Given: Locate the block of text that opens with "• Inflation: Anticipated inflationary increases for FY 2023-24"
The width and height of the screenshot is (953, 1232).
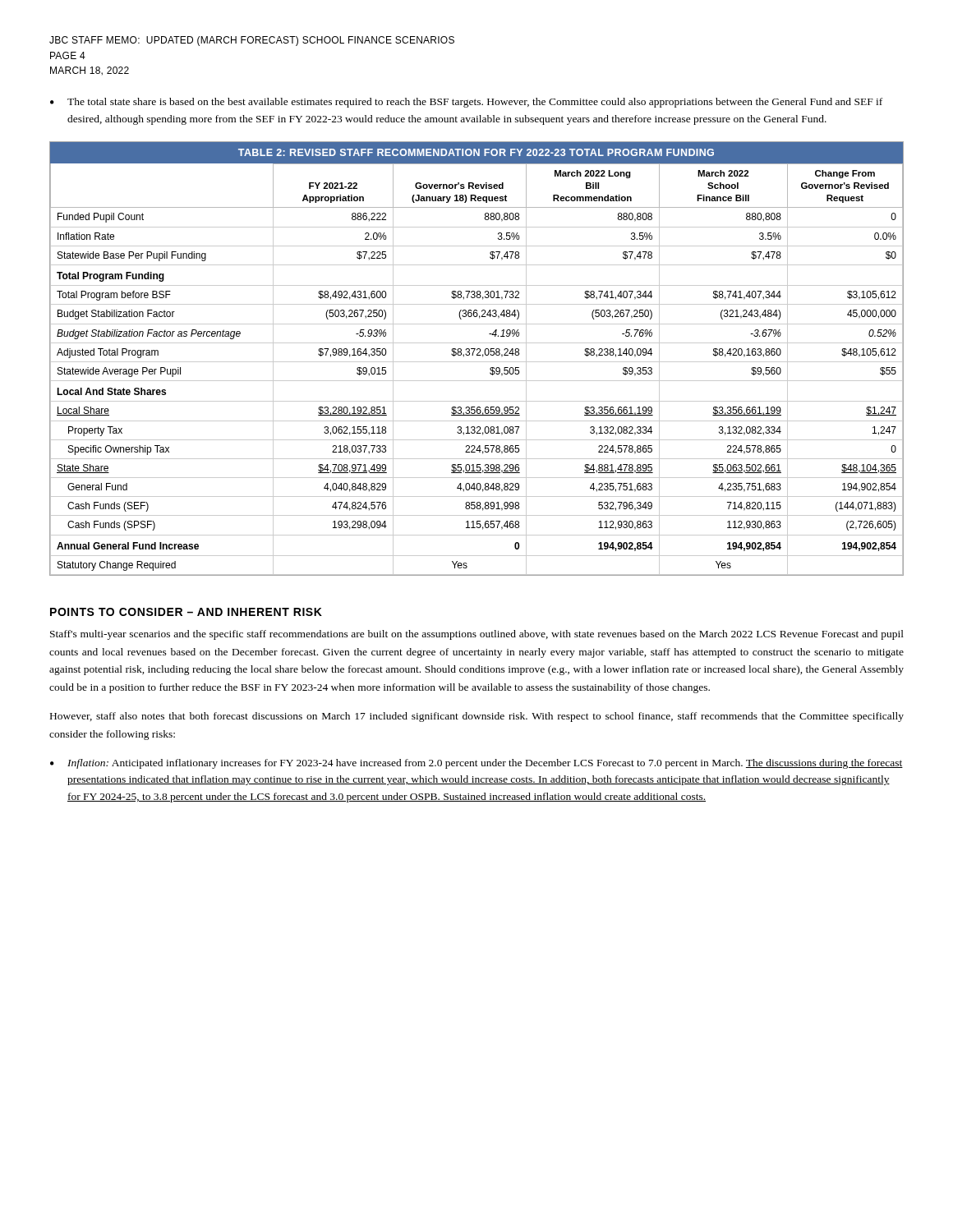Looking at the screenshot, I should pyautogui.click(x=476, y=780).
